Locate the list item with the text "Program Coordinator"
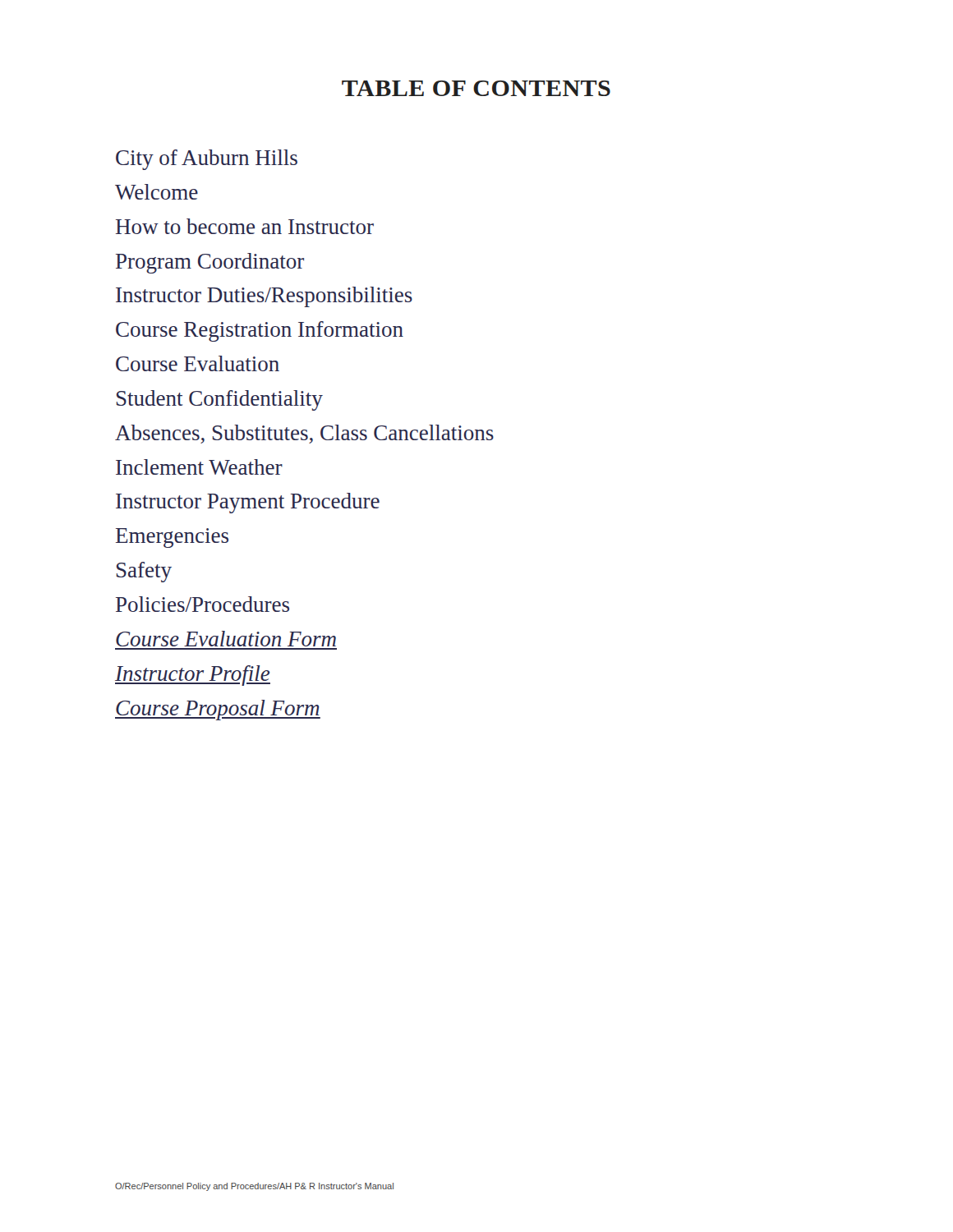This screenshot has height=1232, width=953. (x=210, y=261)
